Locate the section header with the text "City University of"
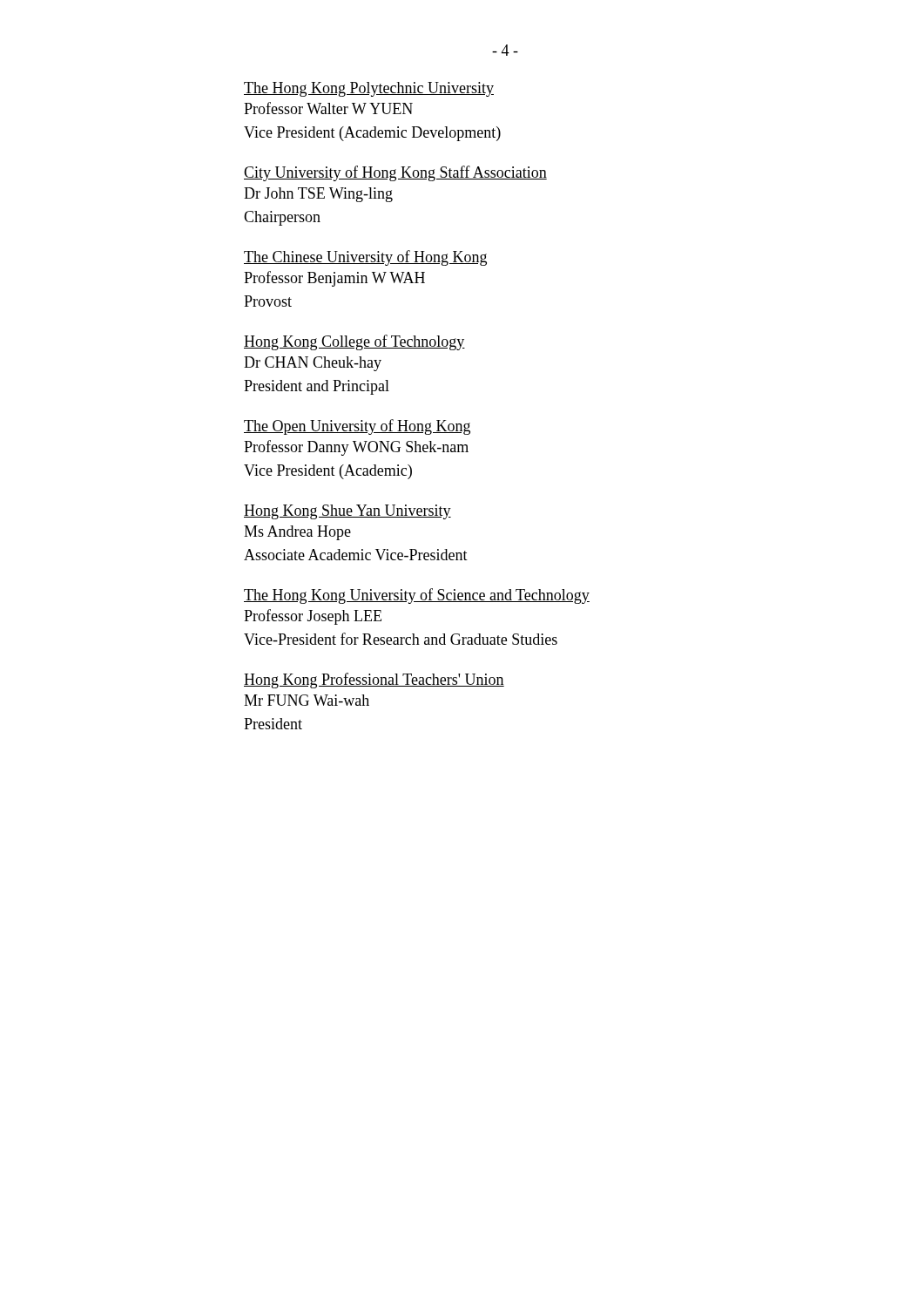Viewport: 924px width, 1307px height. click(x=395, y=173)
